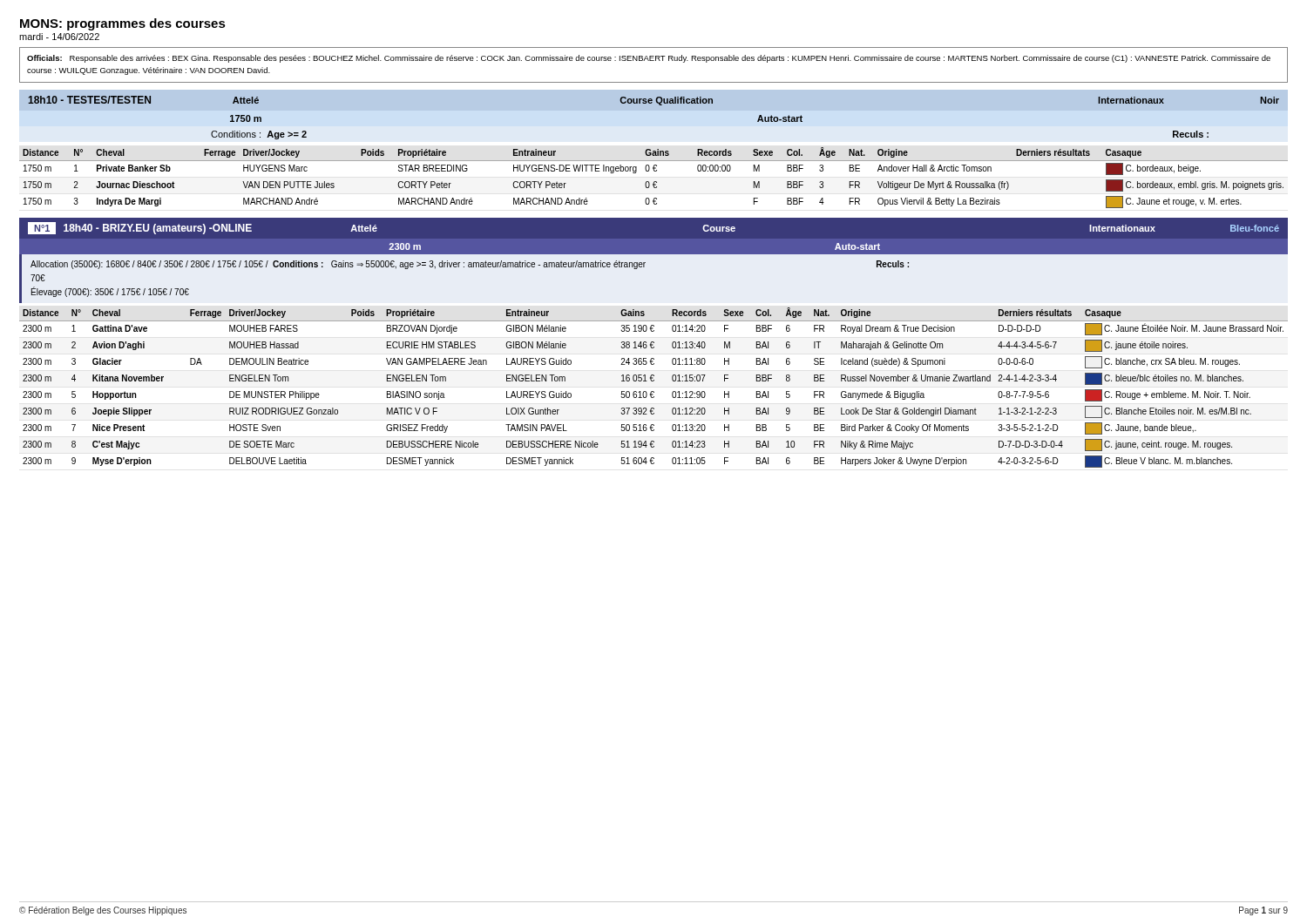
Task: Find the passage starting "Allocation (3500€): 1680€ / 840€"
Action: pos(470,278)
